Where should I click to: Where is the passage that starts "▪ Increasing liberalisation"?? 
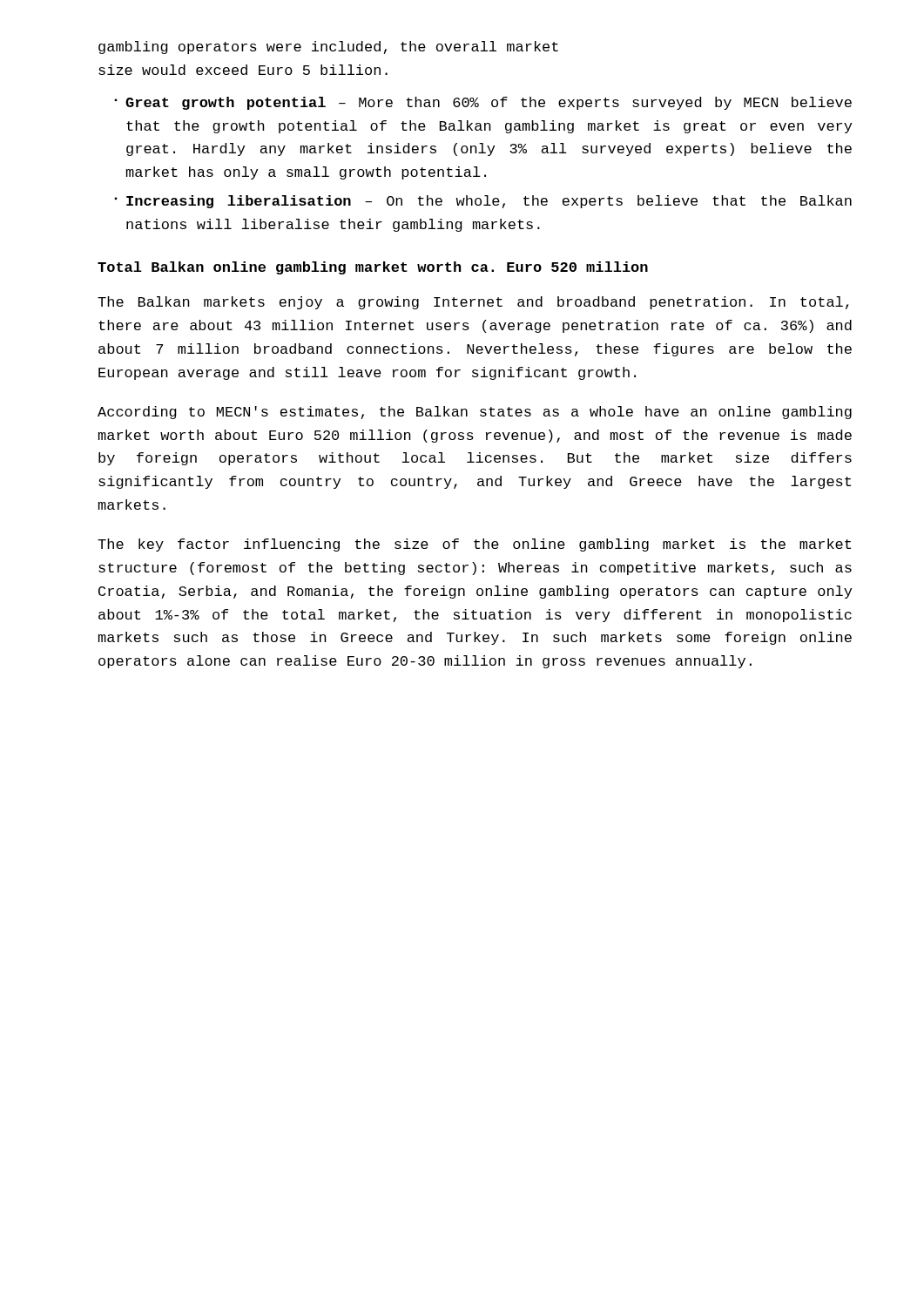pos(483,214)
